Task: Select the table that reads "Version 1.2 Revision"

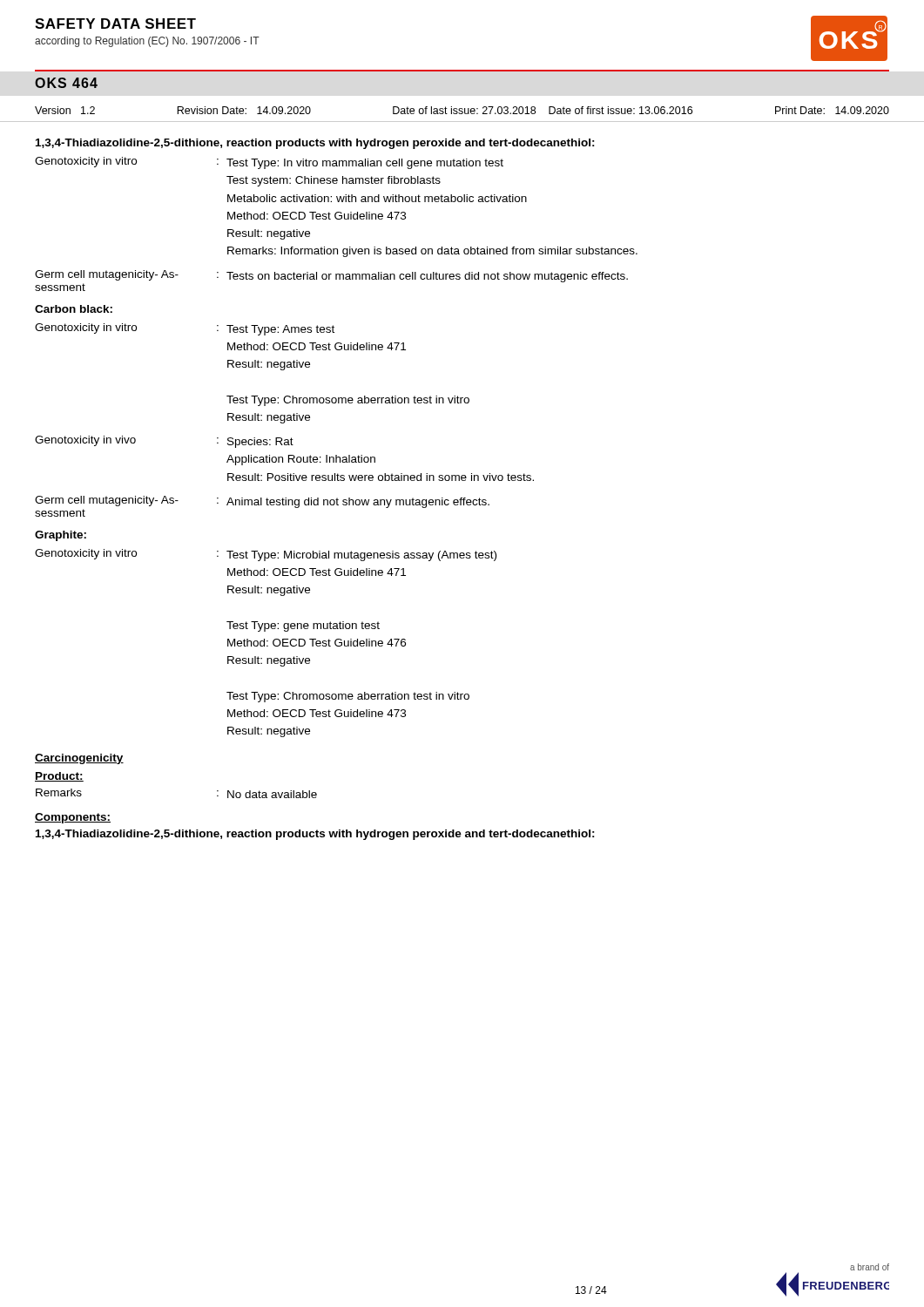Action: (462, 111)
